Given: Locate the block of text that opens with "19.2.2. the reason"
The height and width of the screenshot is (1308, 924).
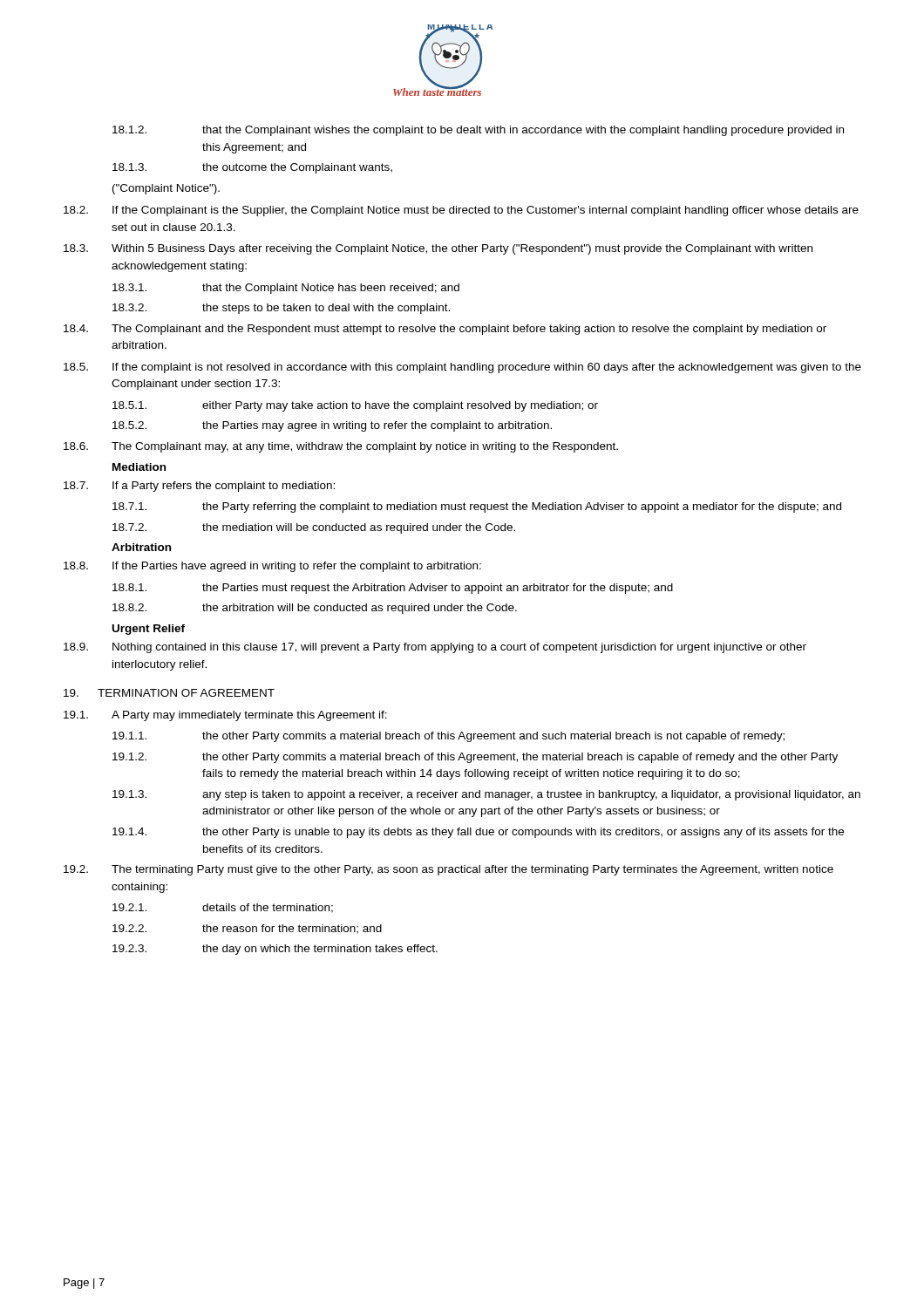Looking at the screenshot, I should click(247, 929).
